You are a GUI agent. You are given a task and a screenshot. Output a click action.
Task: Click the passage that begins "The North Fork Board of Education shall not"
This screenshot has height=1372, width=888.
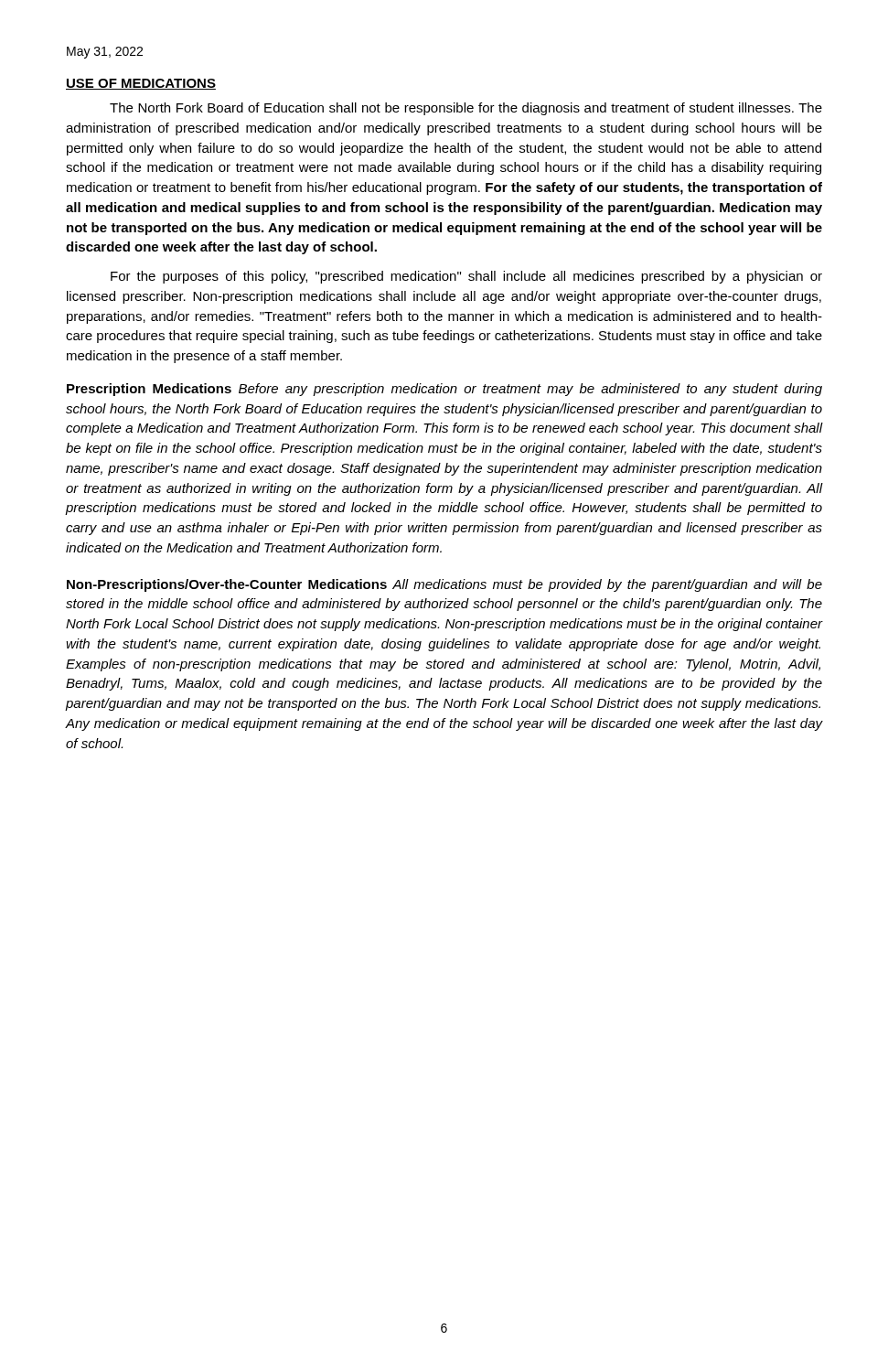tap(444, 232)
